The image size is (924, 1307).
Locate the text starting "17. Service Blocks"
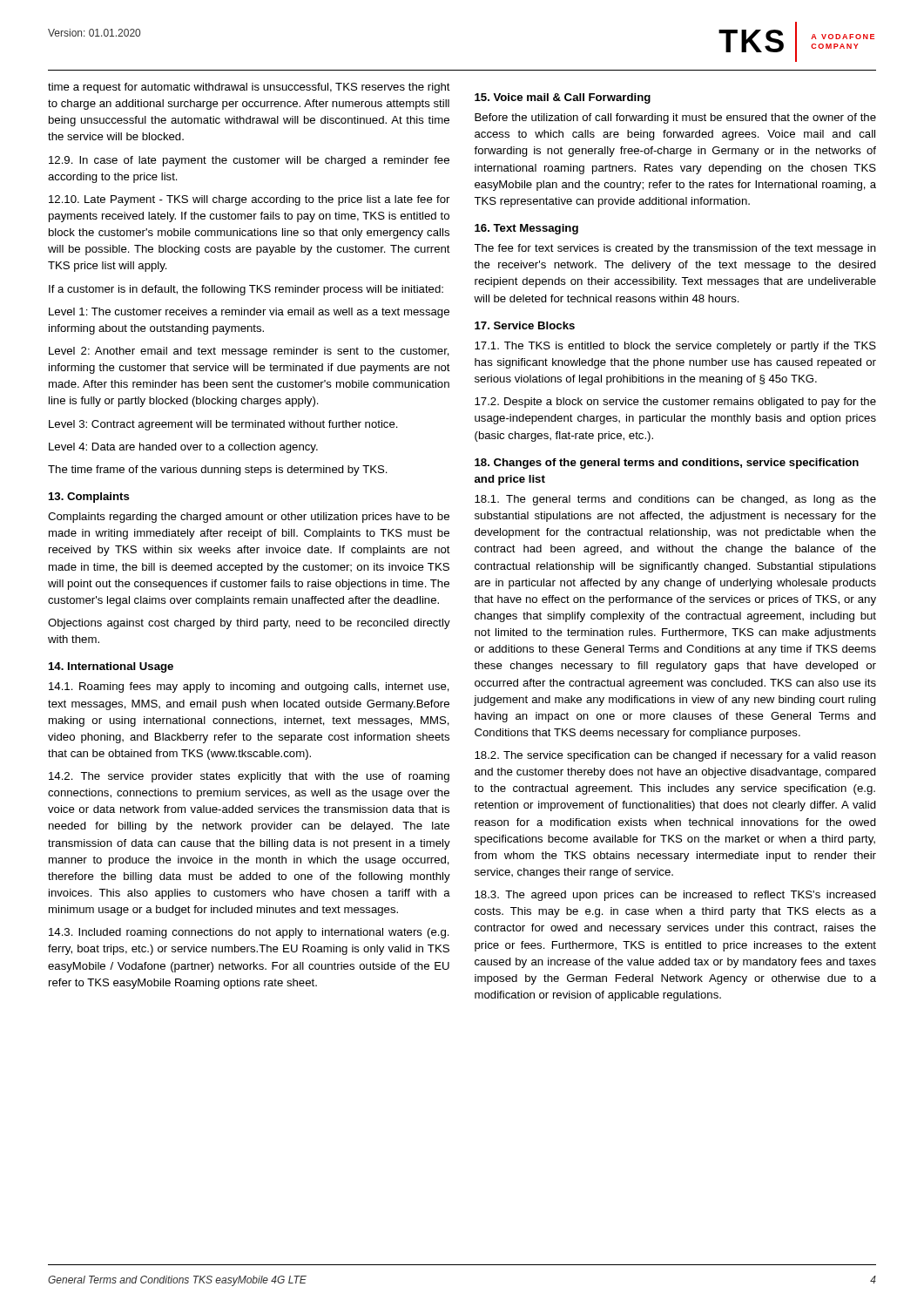[525, 325]
